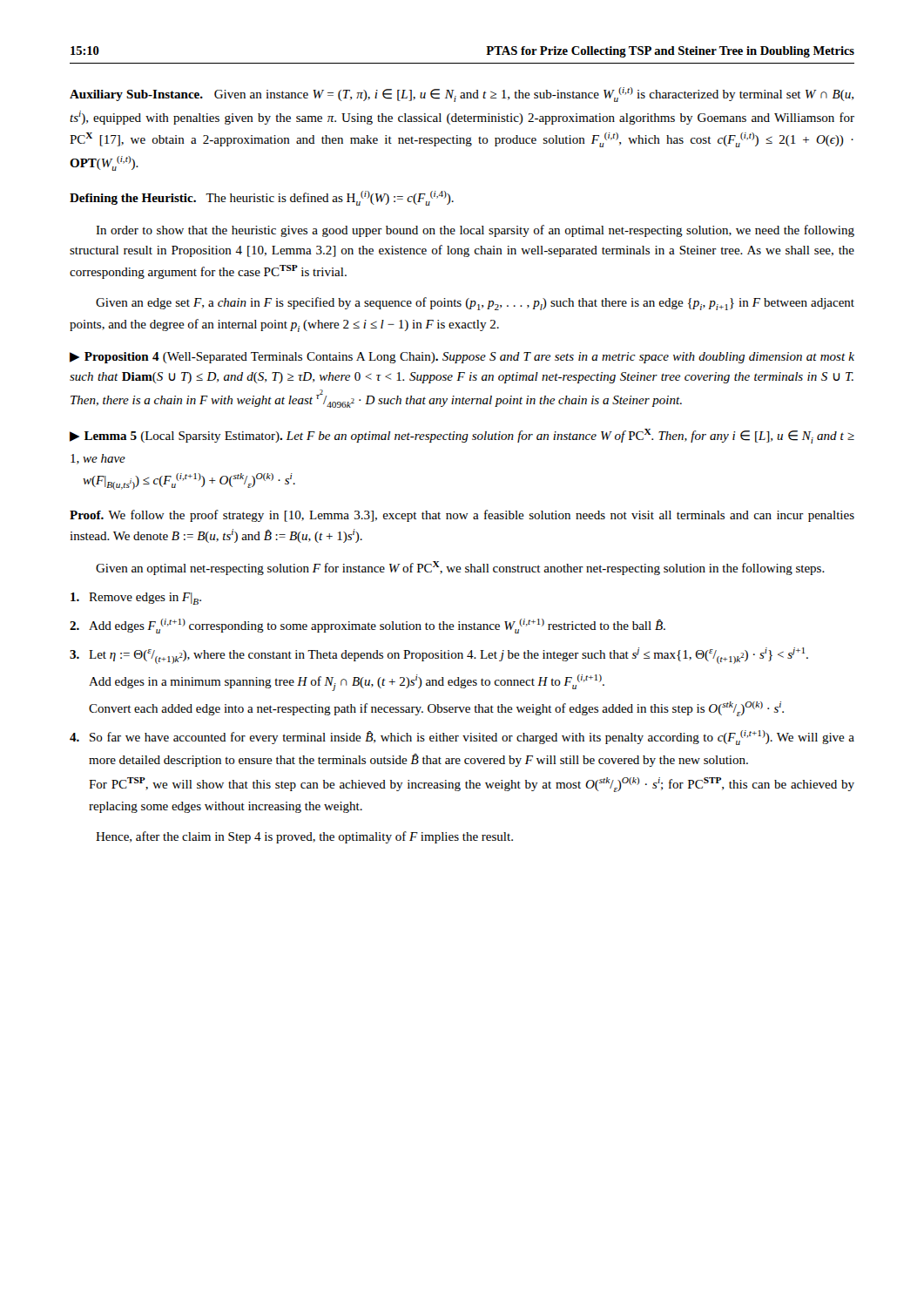Viewport: 924px width, 1307px height.
Task: Point to the block starting "Given an optimal net-respecting"
Action: (x=460, y=567)
